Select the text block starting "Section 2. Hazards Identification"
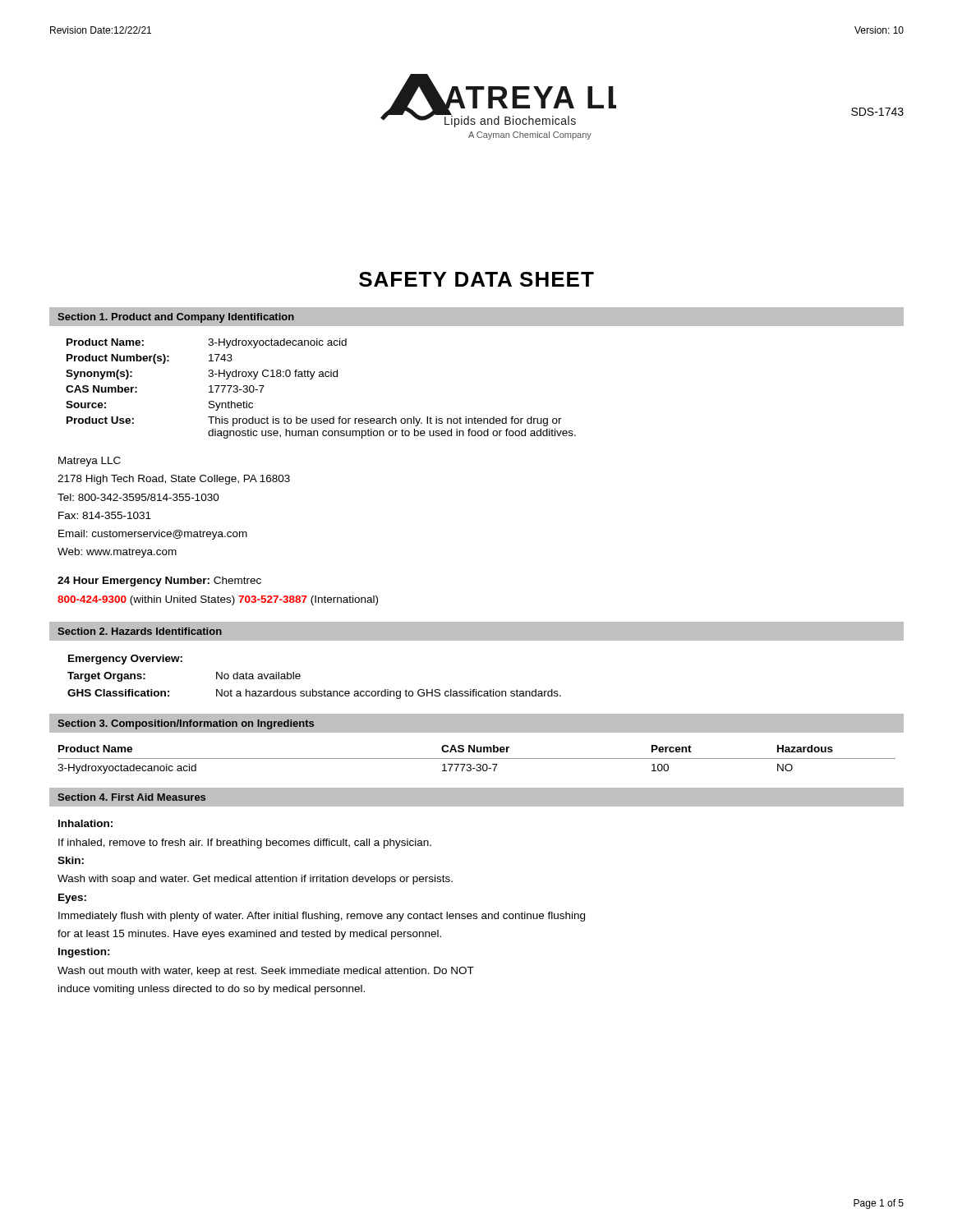Viewport: 953px width, 1232px height. (x=140, y=632)
